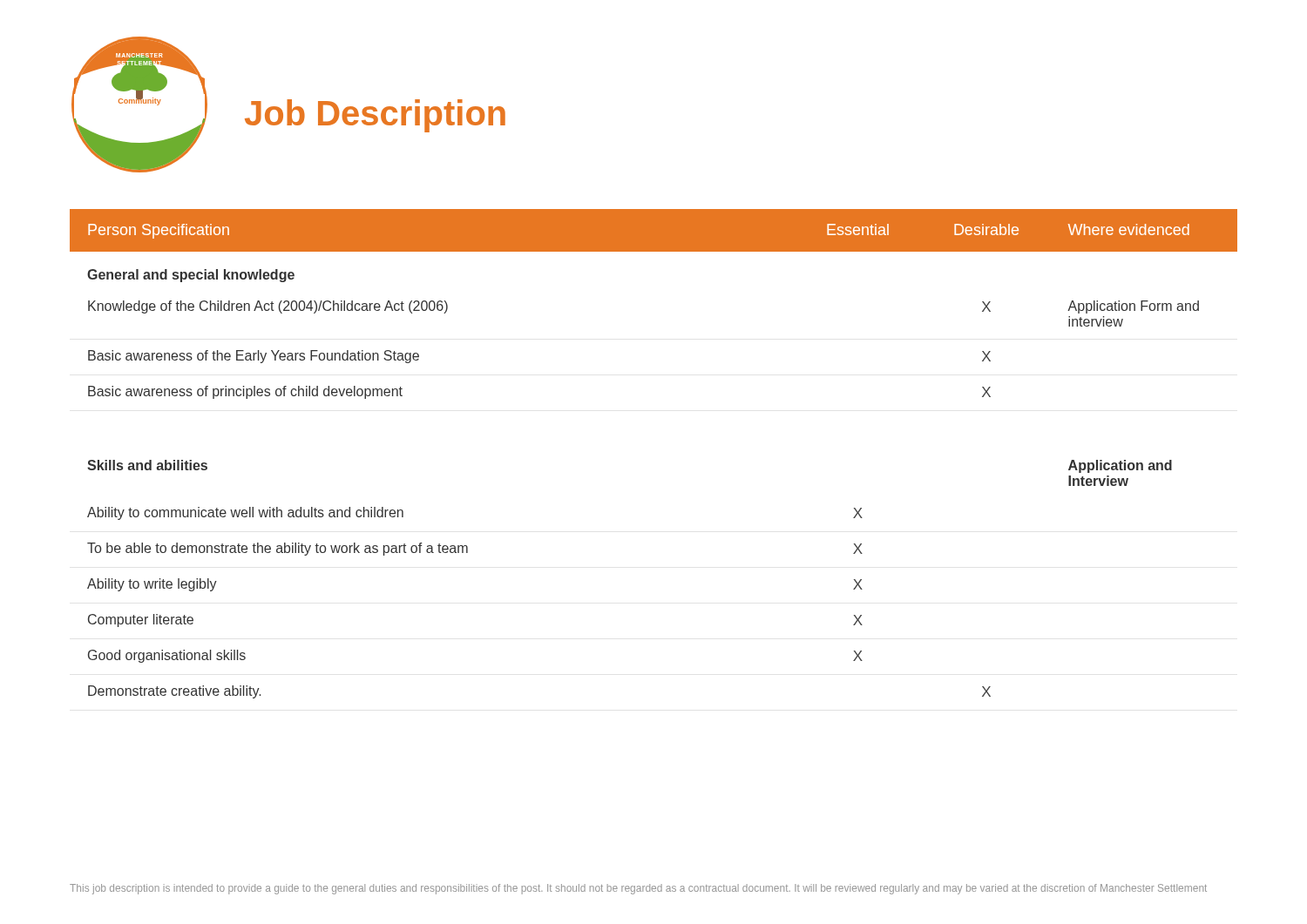Find the passage starting "This job description is intended to provide a"
This screenshot has height=924, width=1307.
pos(638,888)
